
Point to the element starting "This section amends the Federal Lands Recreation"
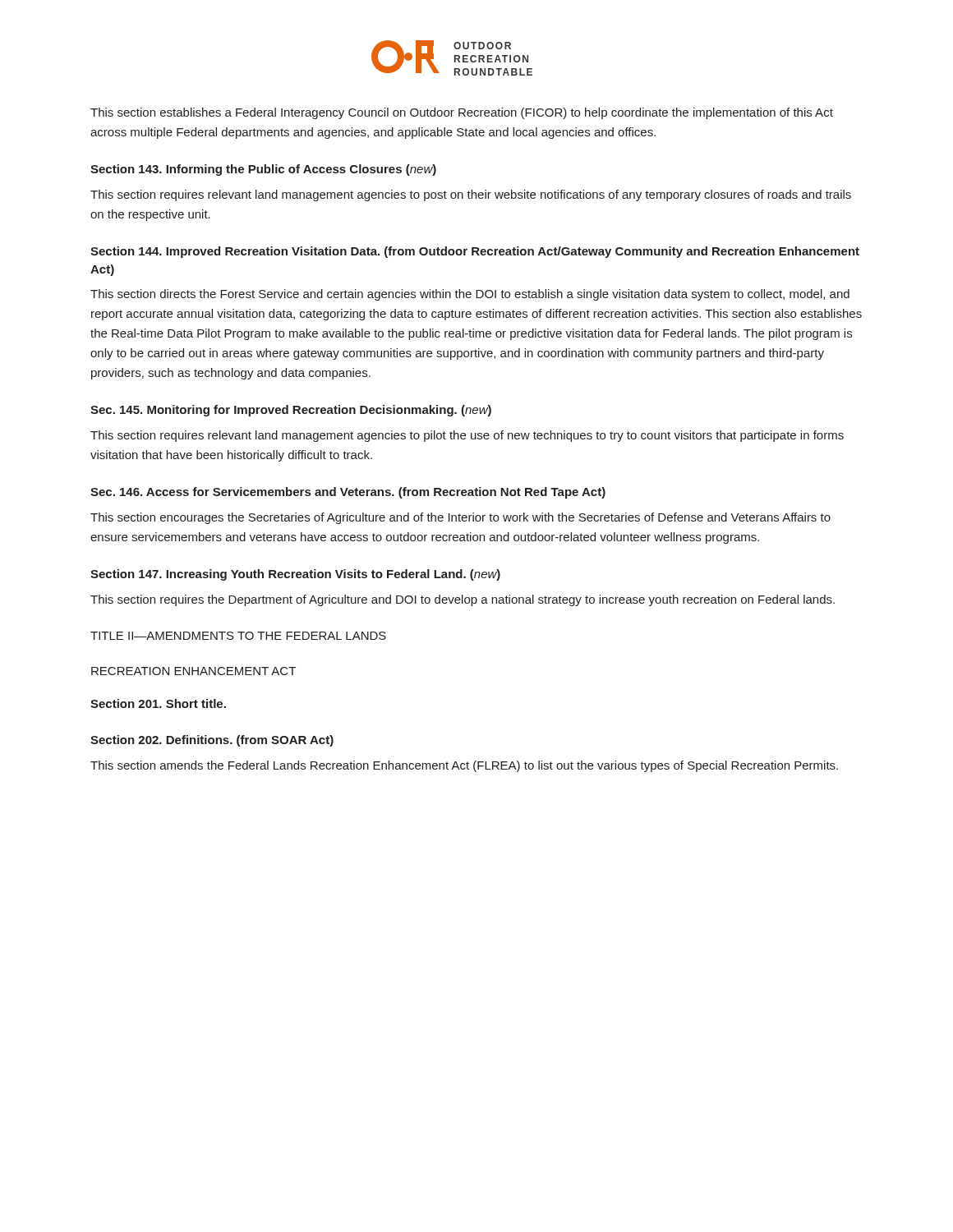coord(465,765)
